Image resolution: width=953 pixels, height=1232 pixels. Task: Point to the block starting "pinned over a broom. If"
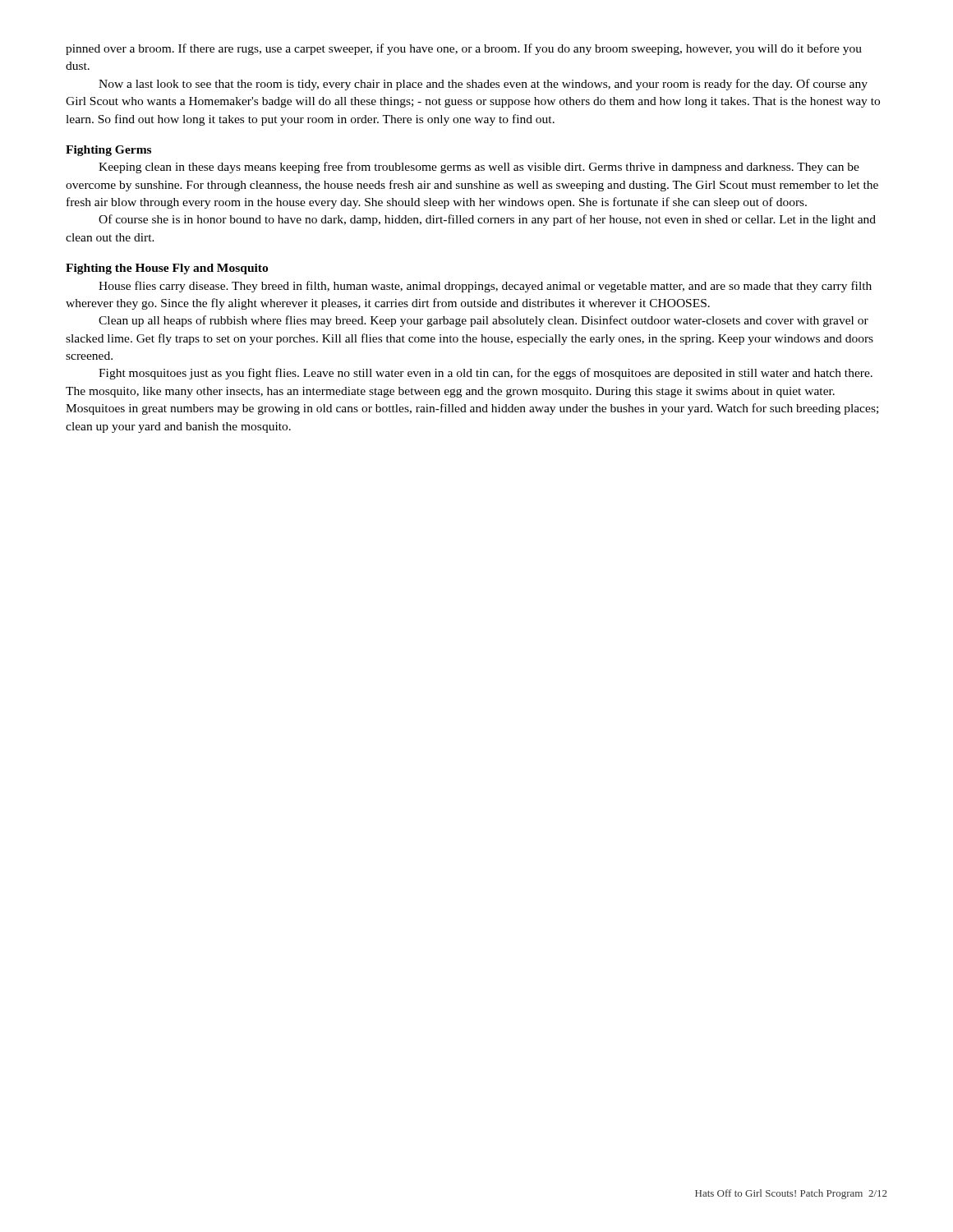476,83
